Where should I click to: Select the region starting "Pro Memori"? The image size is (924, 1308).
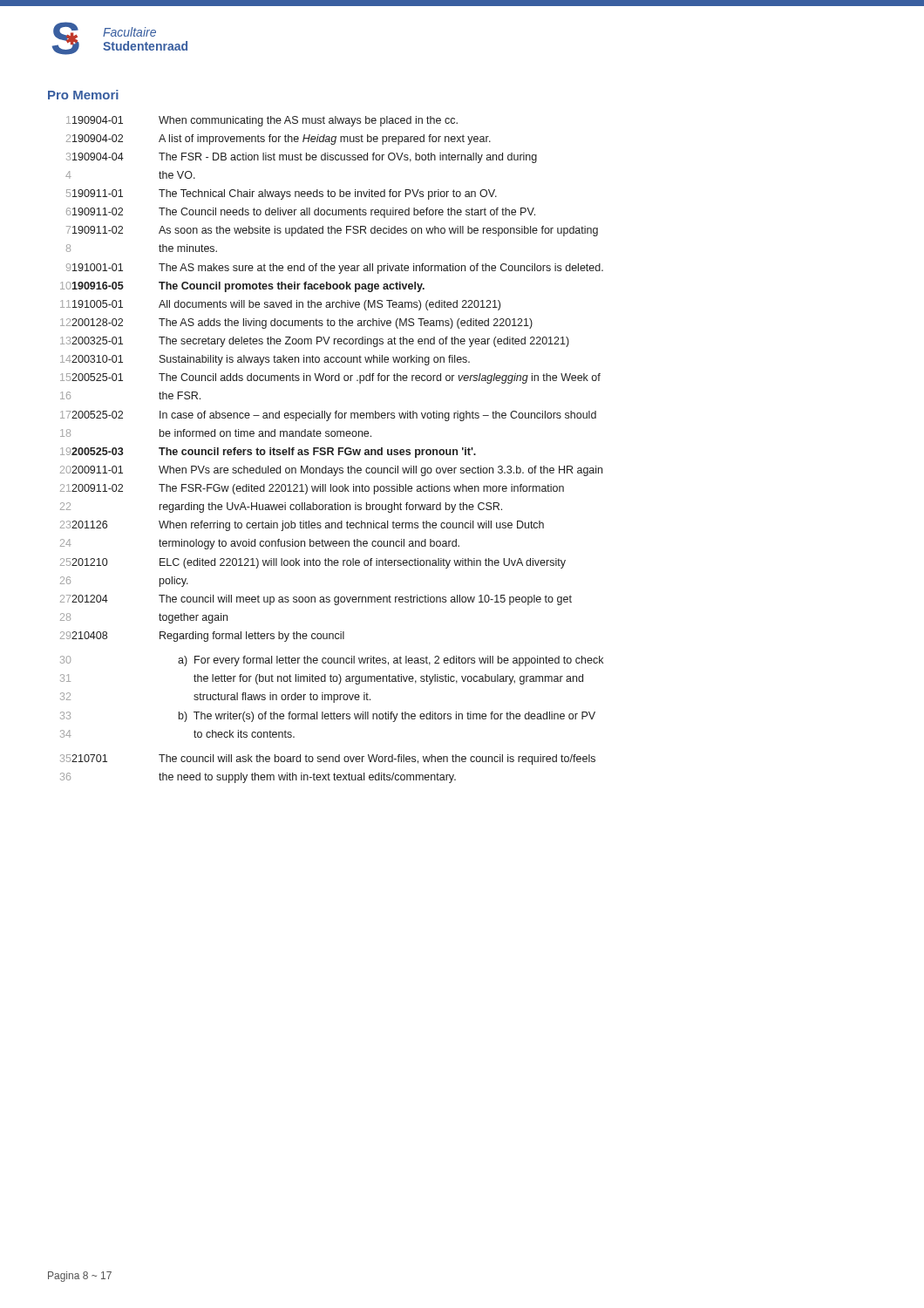(x=83, y=95)
